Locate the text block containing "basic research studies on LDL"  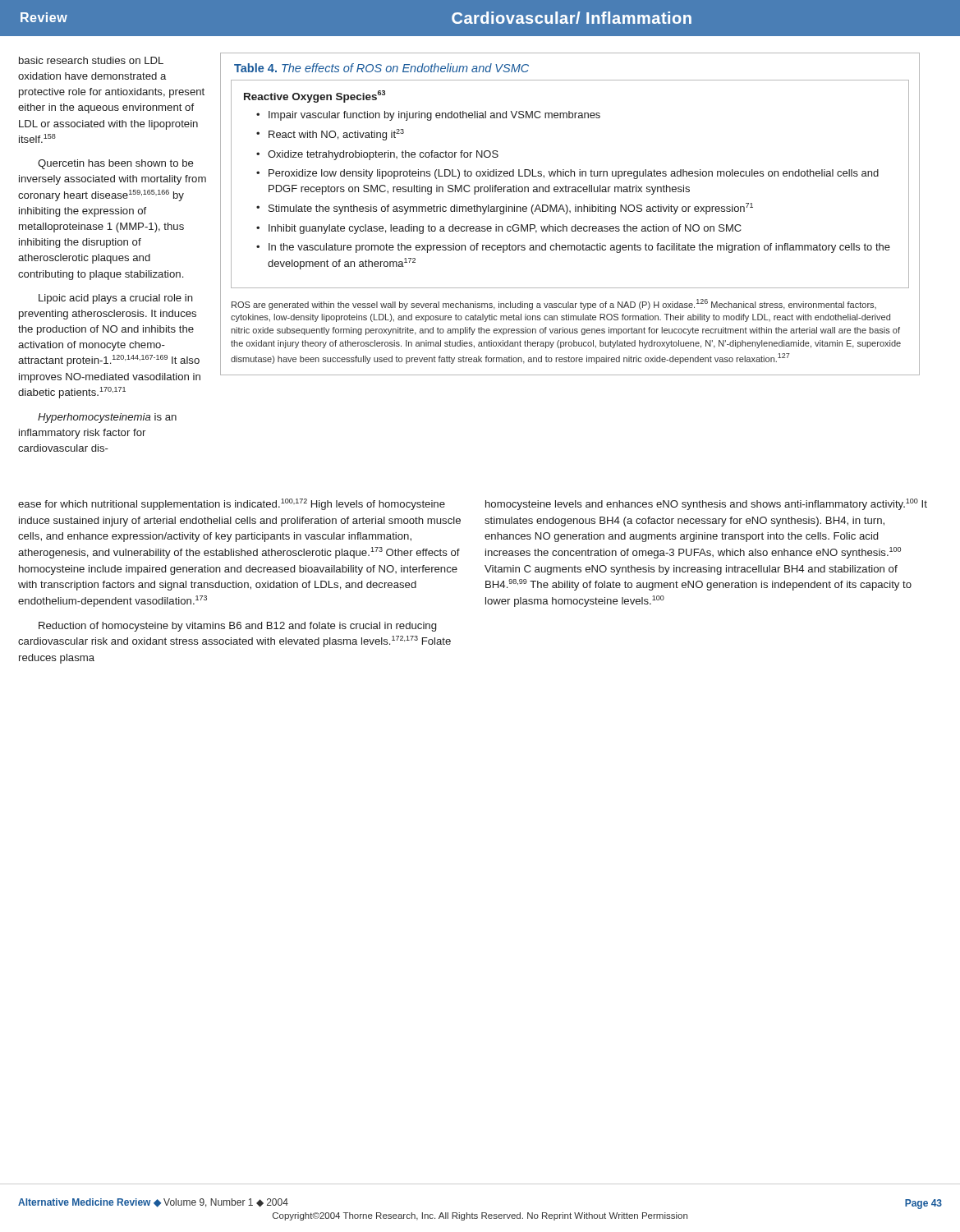(x=113, y=254)
